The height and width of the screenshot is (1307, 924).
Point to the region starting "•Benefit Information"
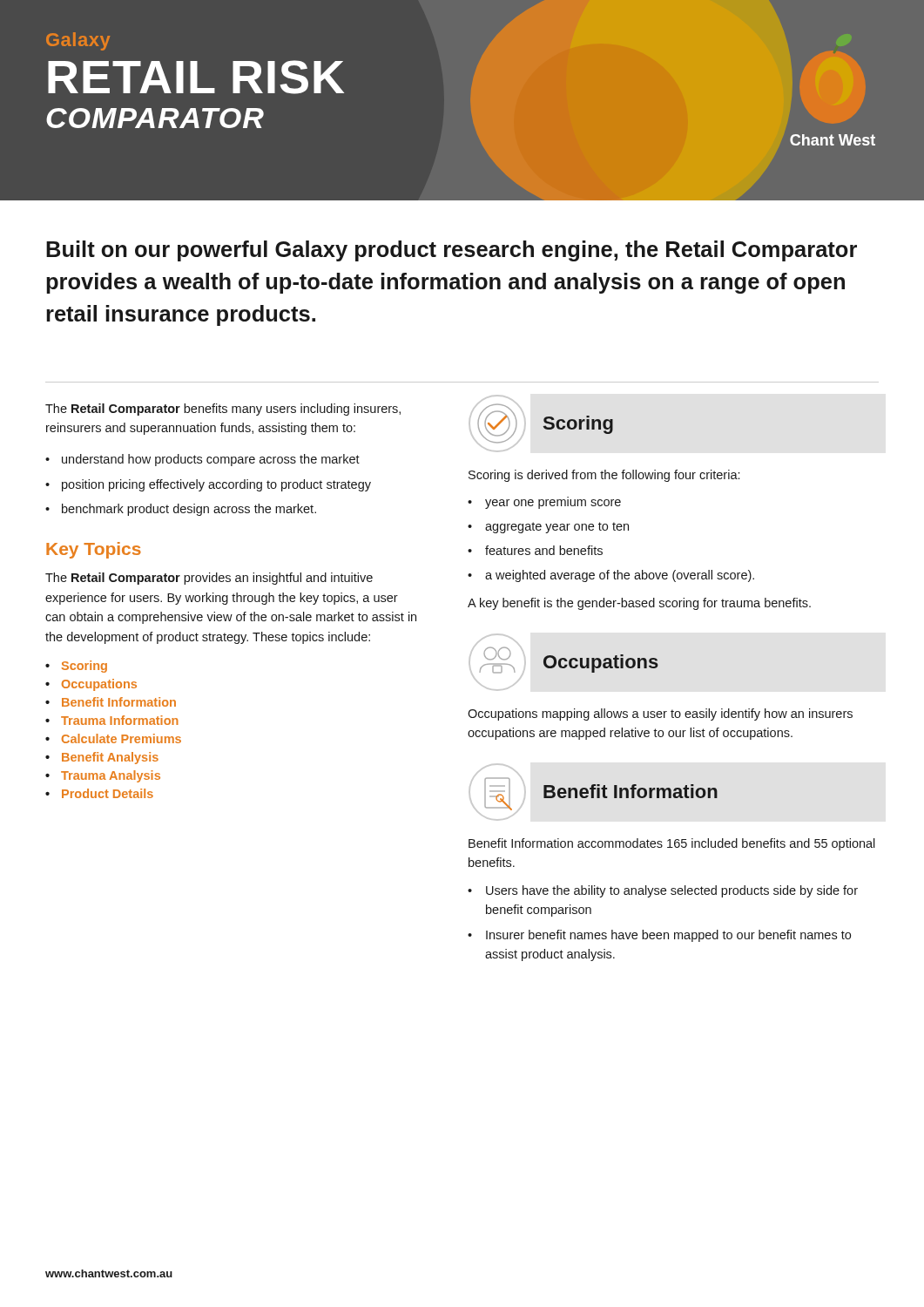point(111,702)
